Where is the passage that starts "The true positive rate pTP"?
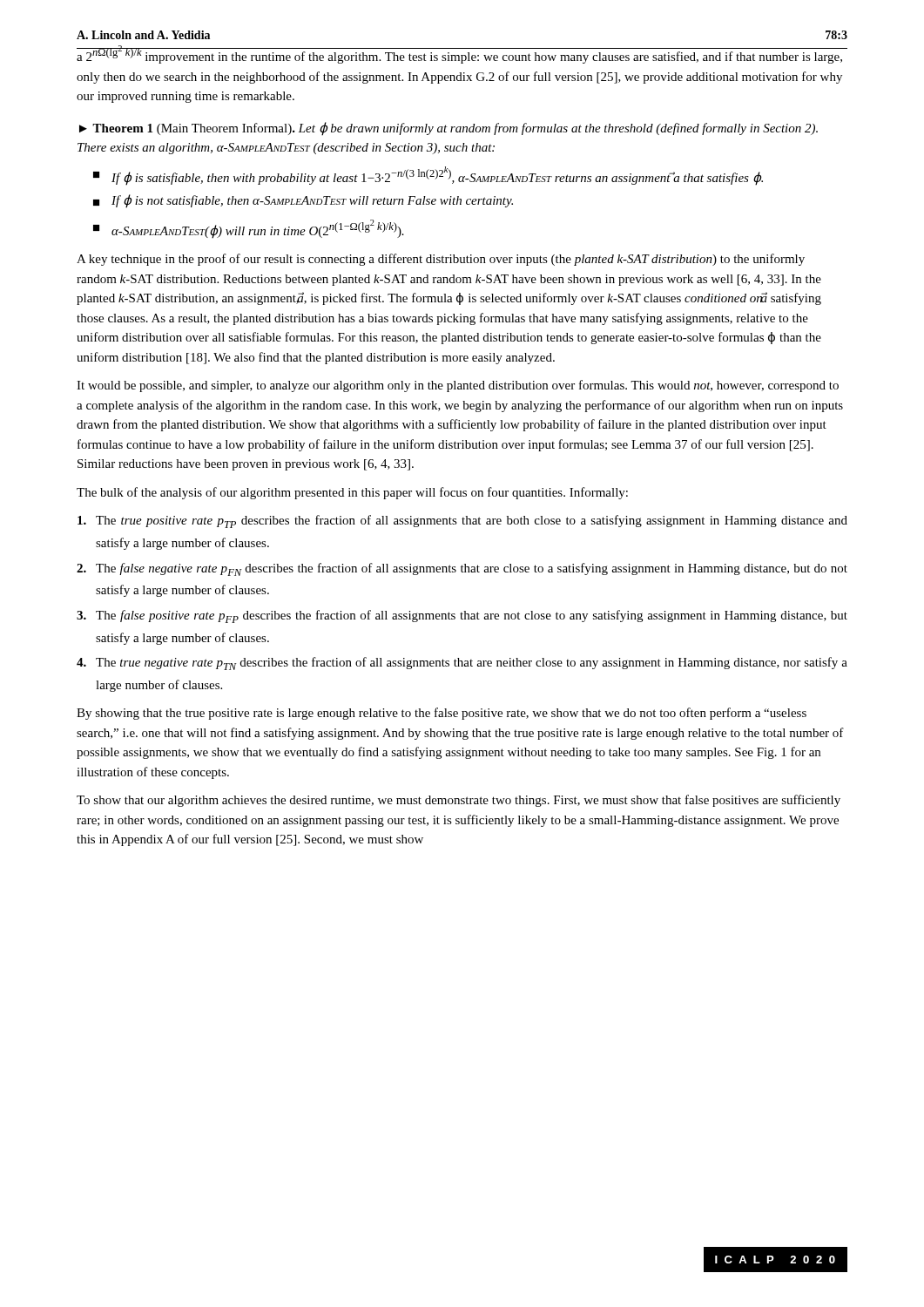Viewport: 924px width, 1307px height. point(462,532)
